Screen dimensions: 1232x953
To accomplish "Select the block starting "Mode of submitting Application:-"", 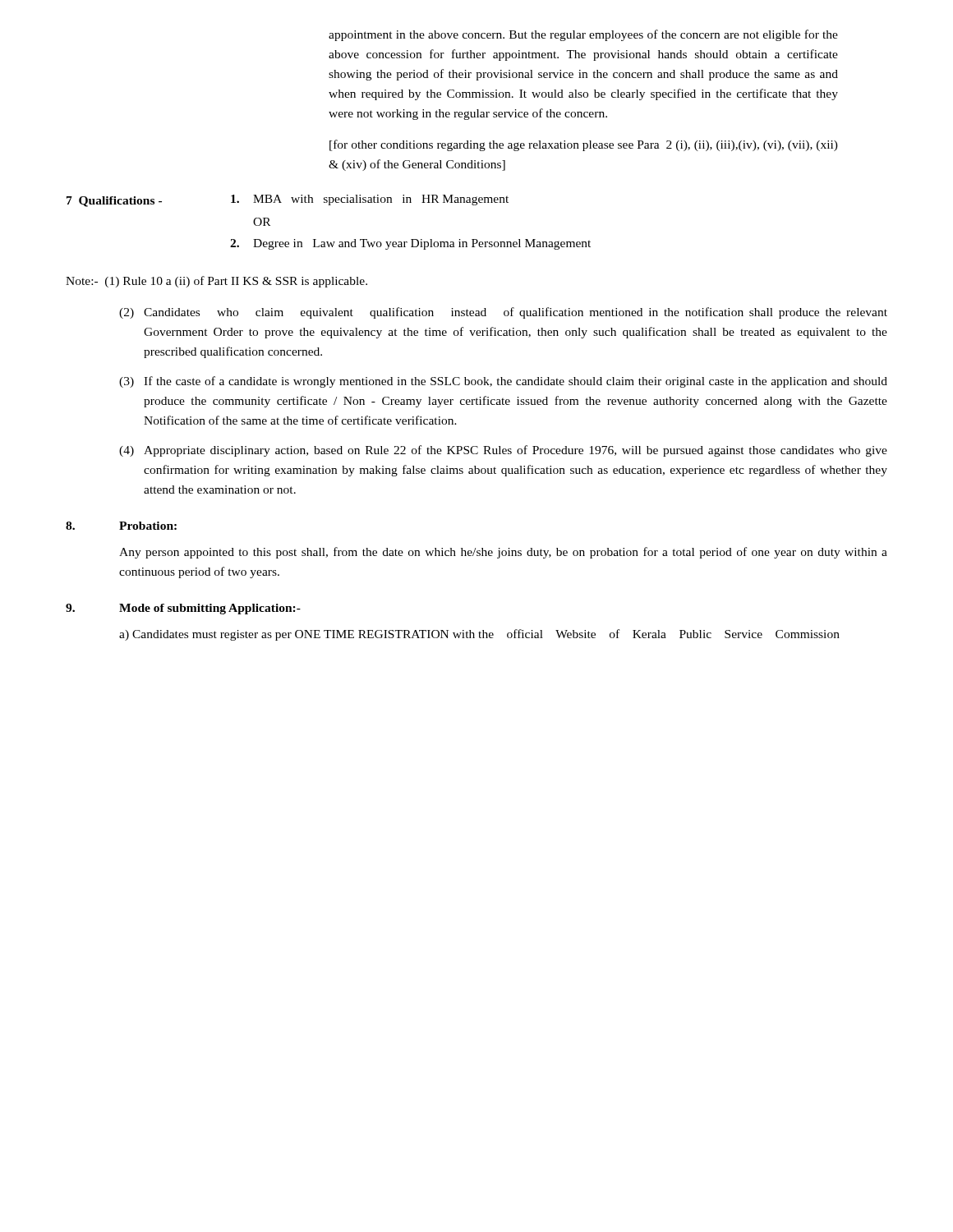I will tap(210, 608).
